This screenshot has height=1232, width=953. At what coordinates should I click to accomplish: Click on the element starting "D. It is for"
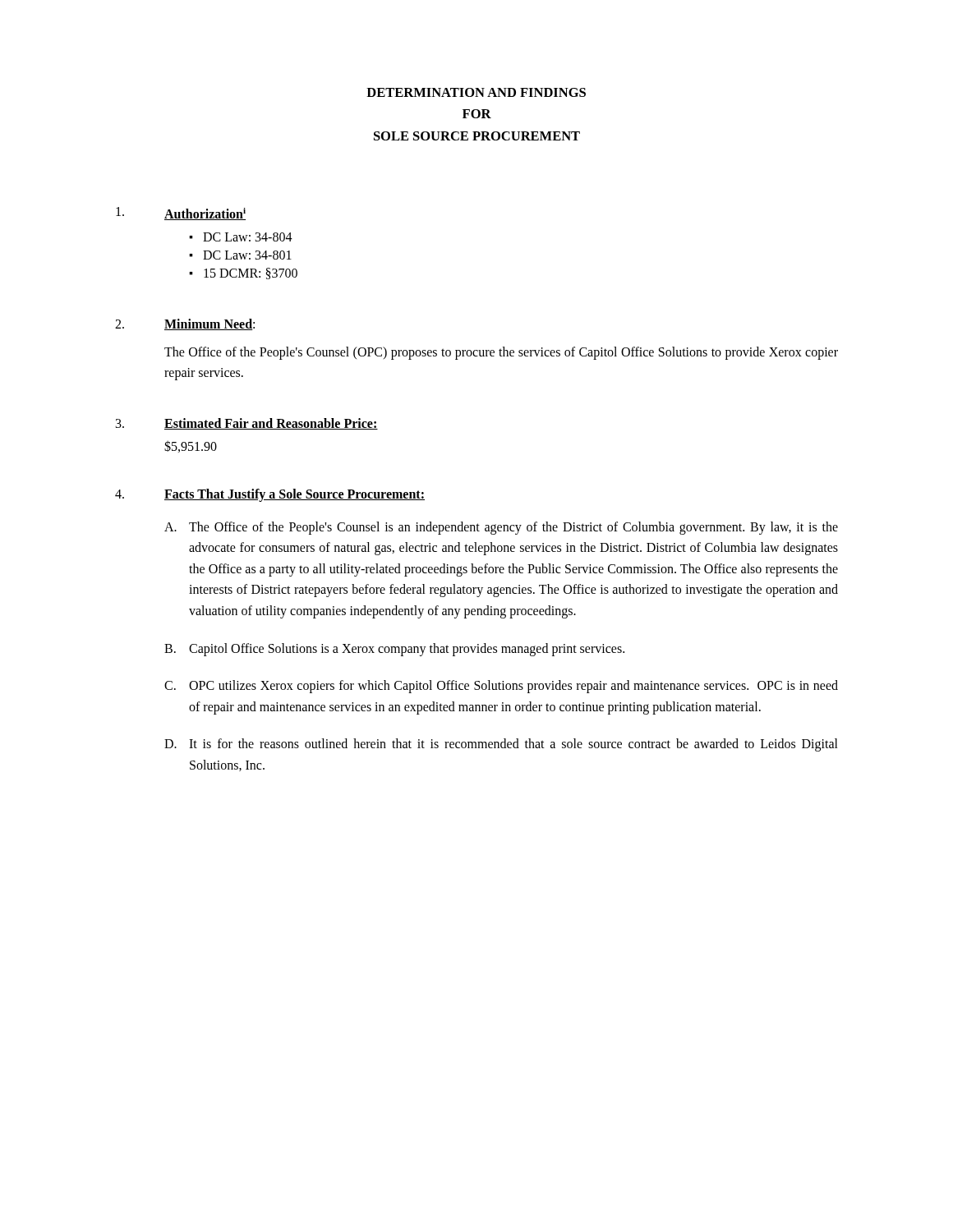pos(501,755)
